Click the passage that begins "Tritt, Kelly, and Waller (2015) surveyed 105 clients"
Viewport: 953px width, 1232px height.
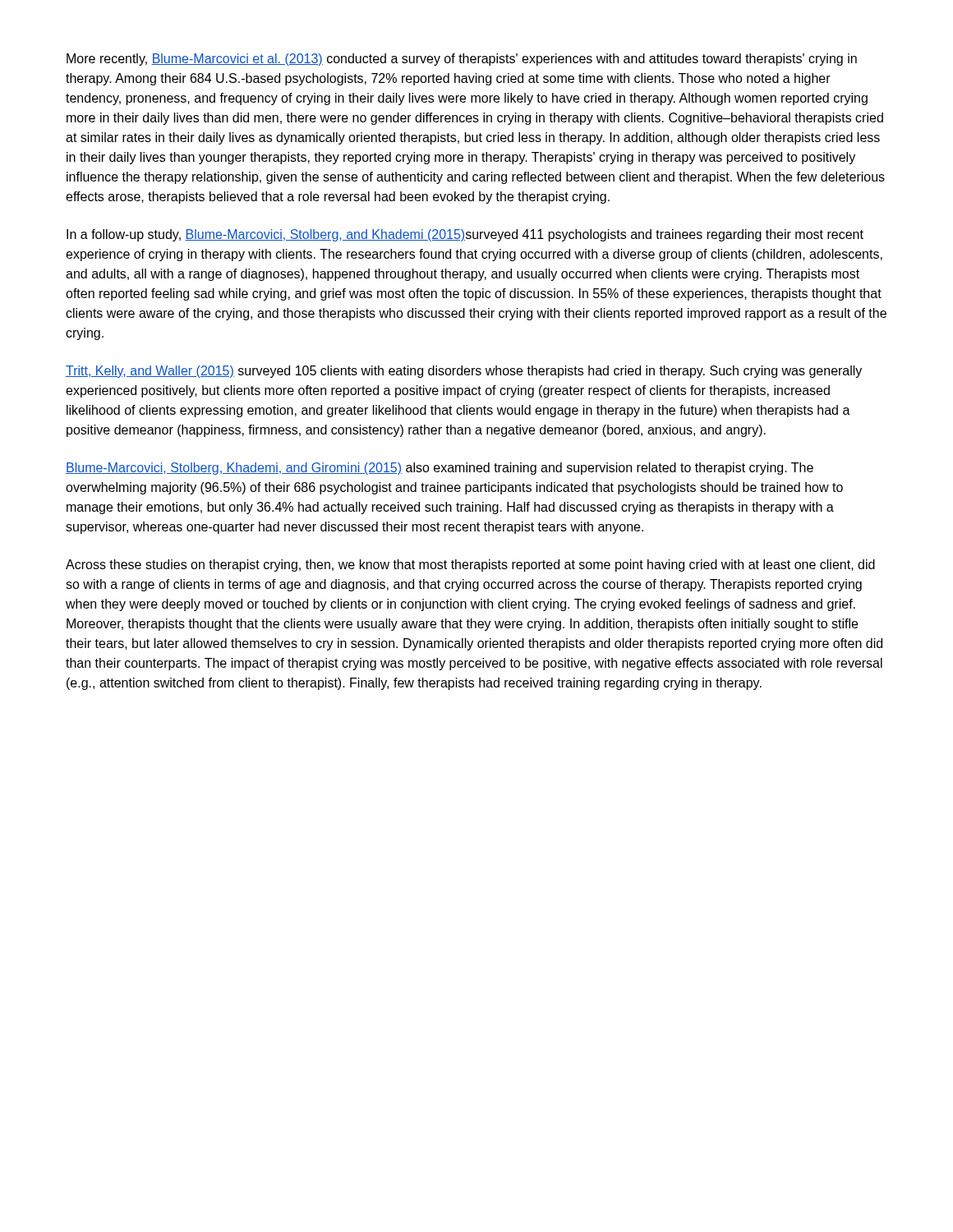pos(464,400)
